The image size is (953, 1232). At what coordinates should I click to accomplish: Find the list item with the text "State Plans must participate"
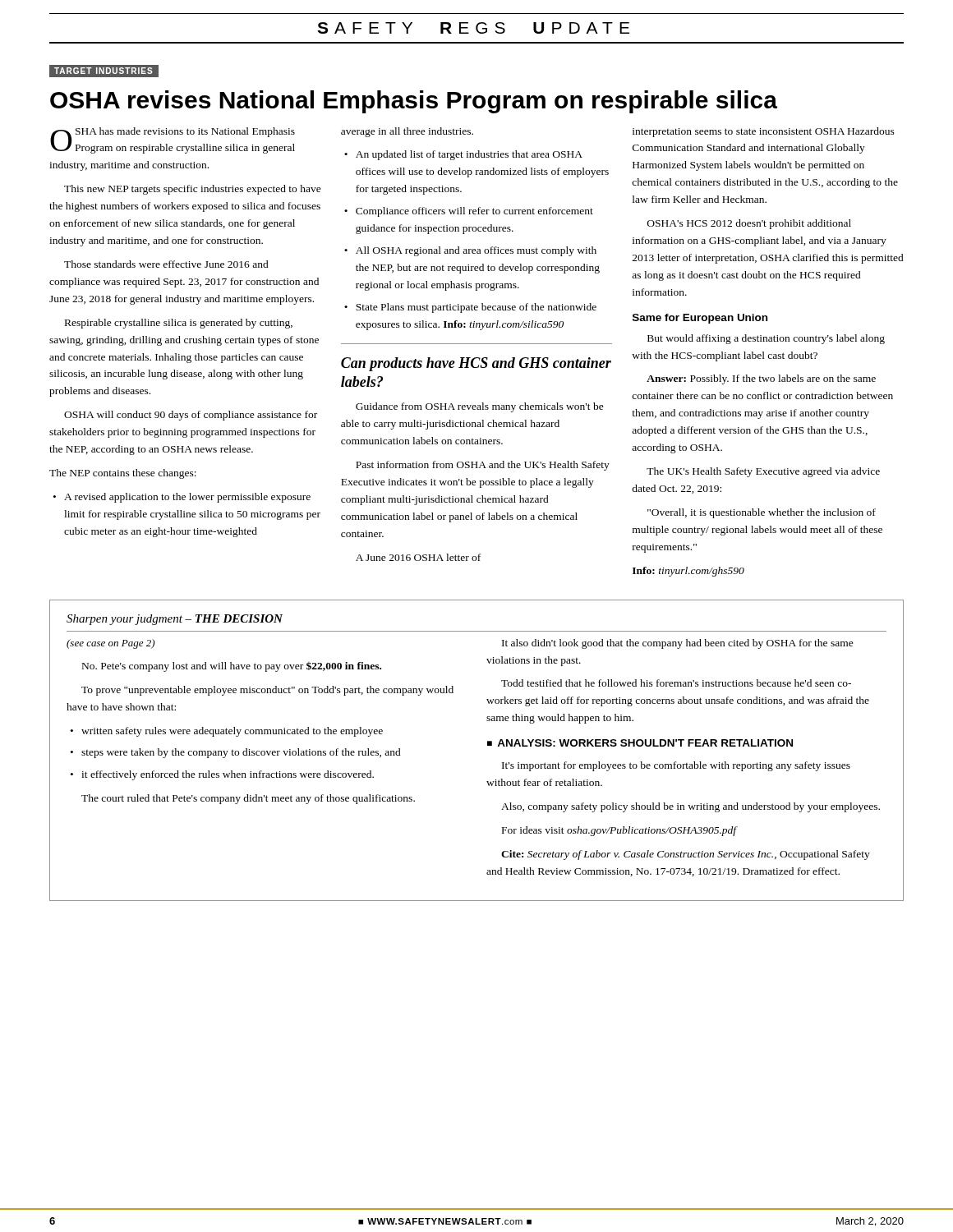pos(476,315)
